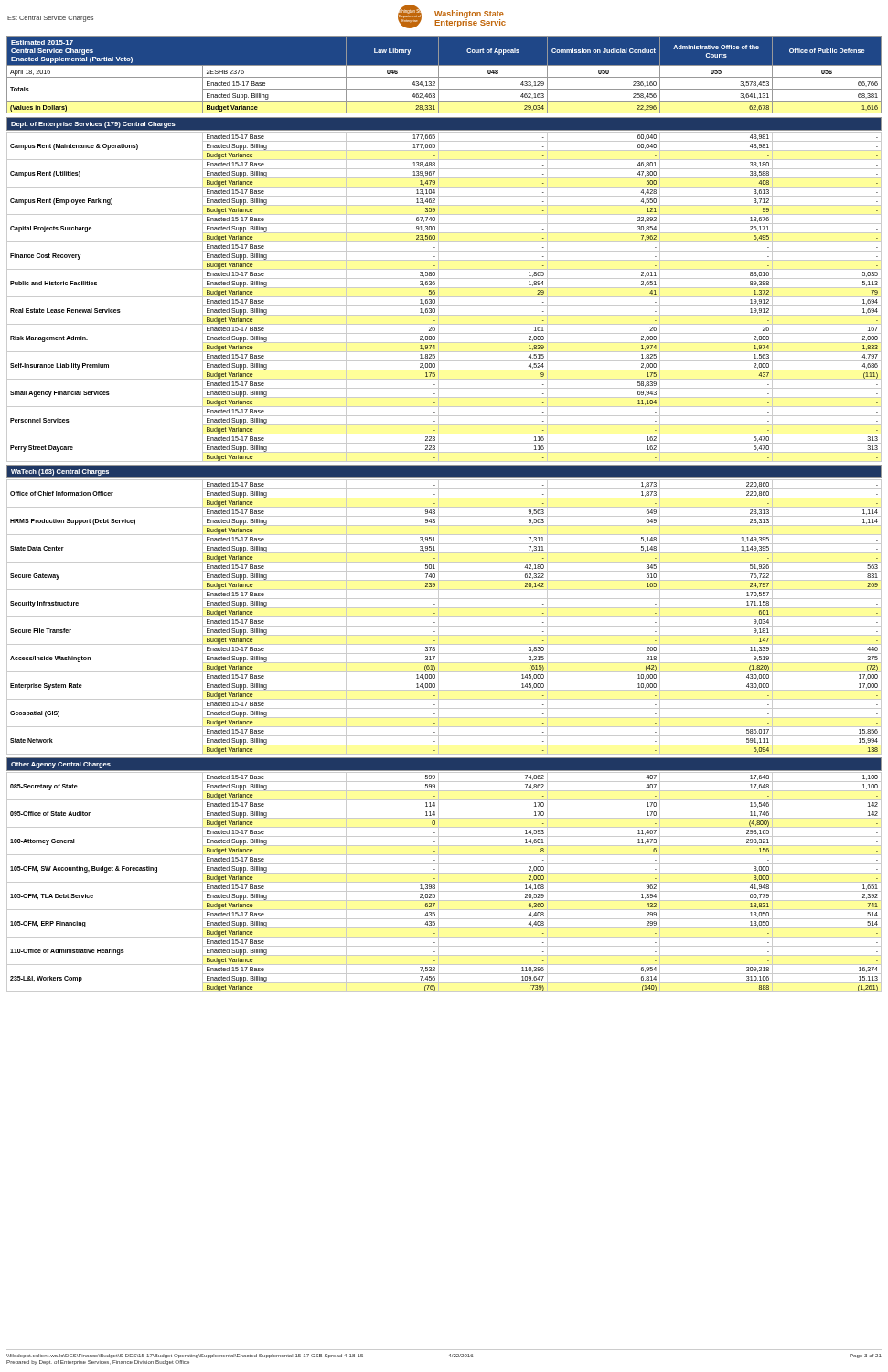Find the section header with the text "WaTech (163) Central Charges"
The image size is (888, 1372).
point(444,472)
